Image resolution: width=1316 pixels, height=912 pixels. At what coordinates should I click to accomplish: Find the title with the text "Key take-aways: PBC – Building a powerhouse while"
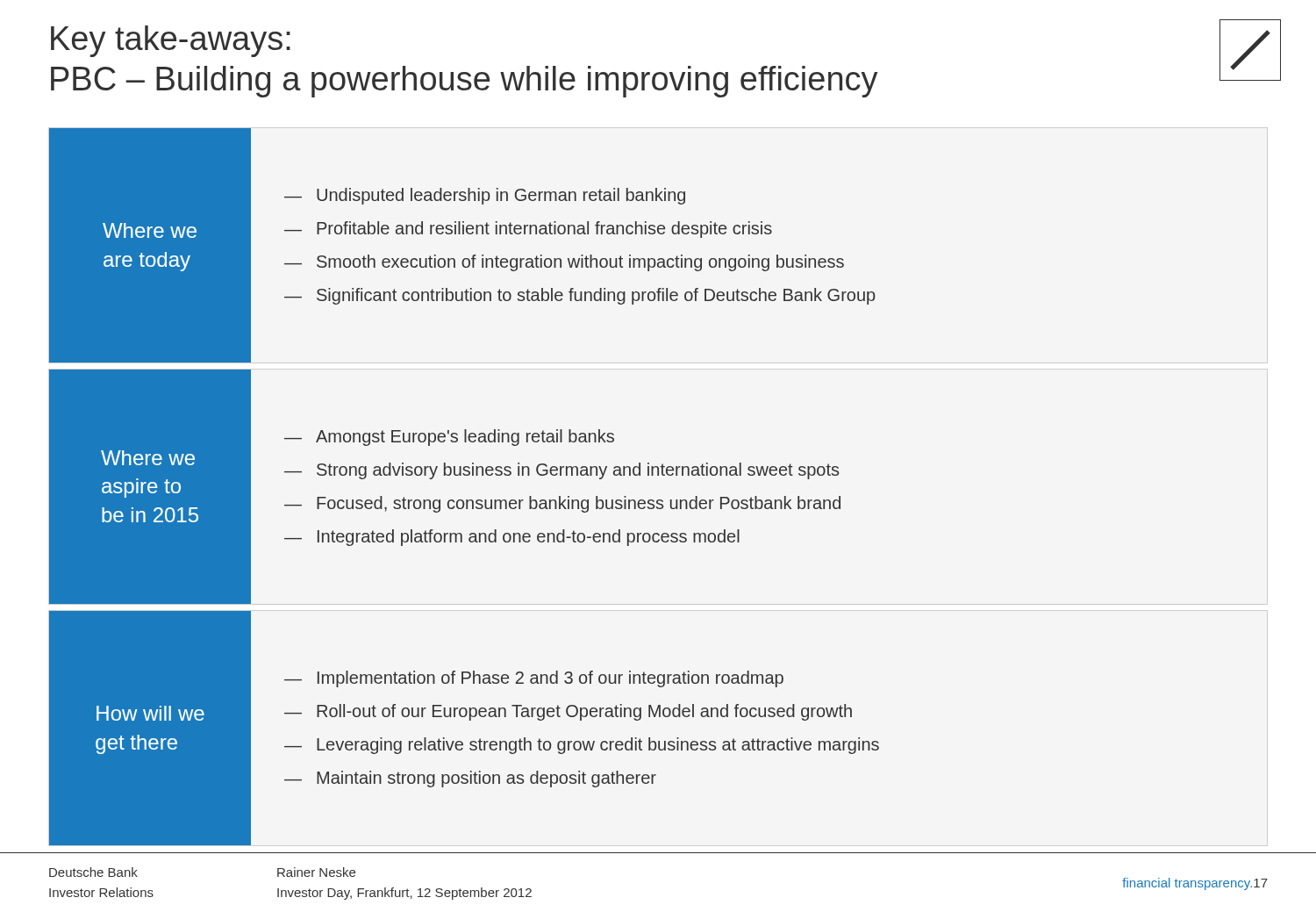coord(625,59)
